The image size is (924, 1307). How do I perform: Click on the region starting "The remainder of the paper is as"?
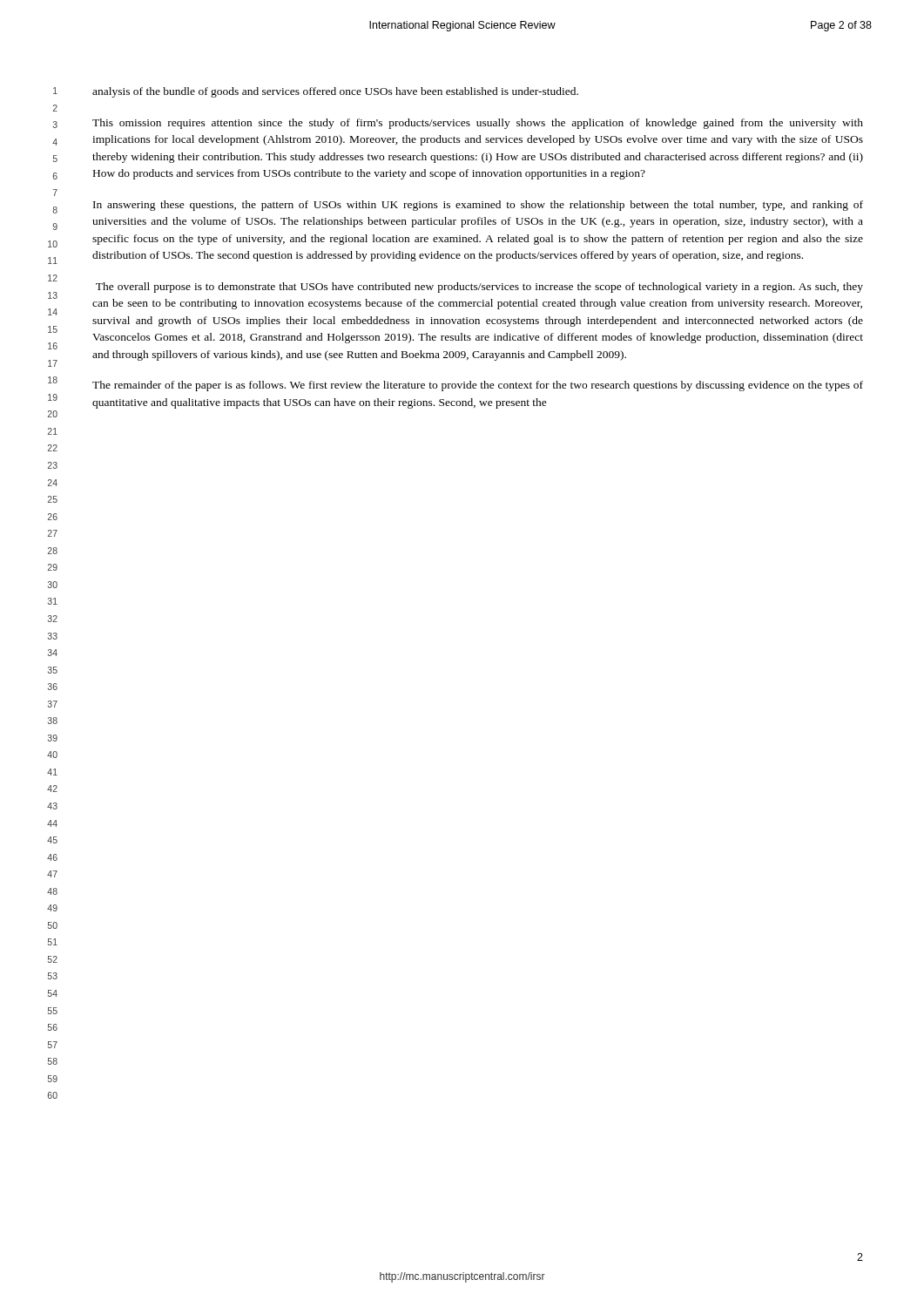tap(478, 394)
